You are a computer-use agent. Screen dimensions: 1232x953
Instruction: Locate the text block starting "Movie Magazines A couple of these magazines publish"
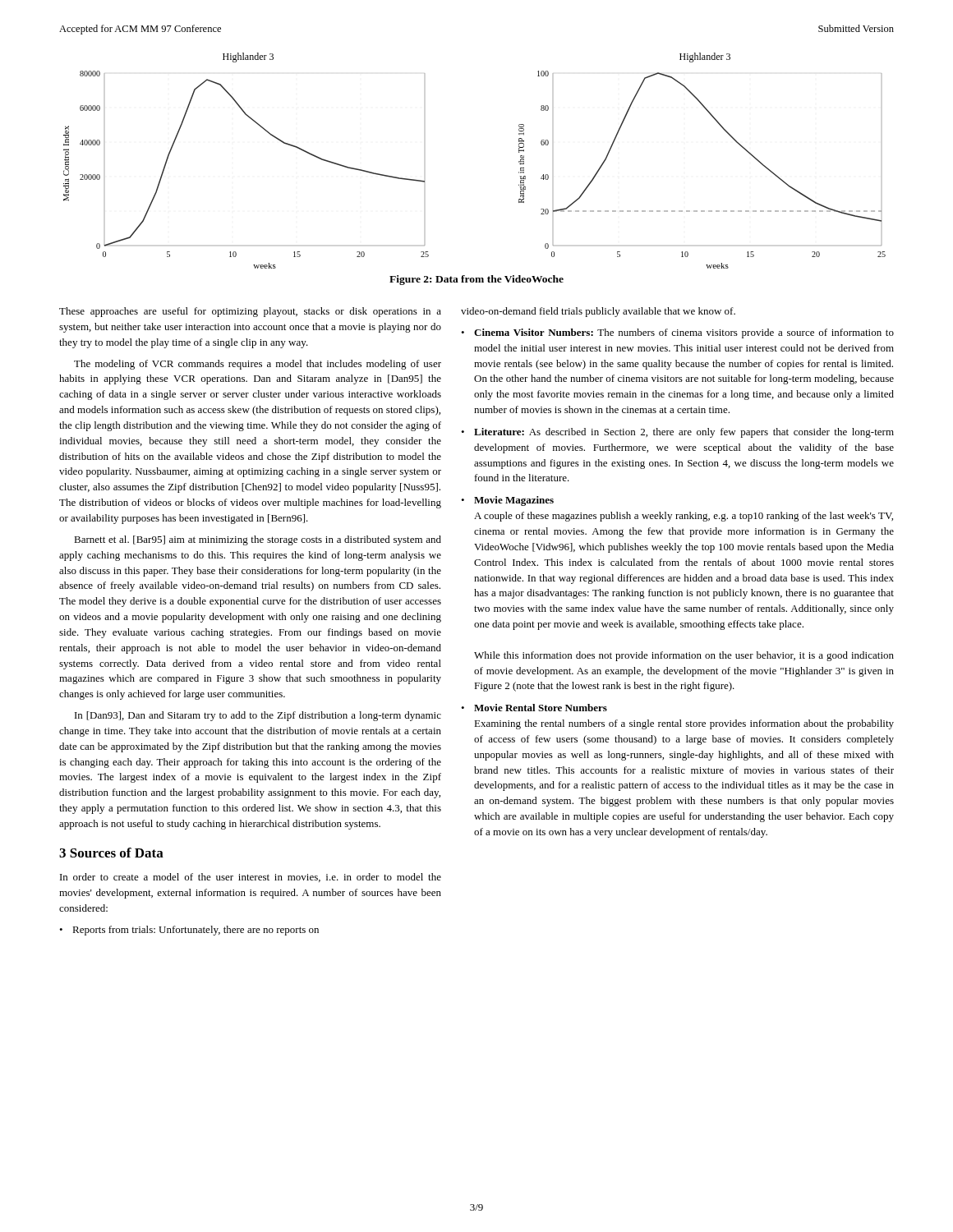tap(684, 593)
